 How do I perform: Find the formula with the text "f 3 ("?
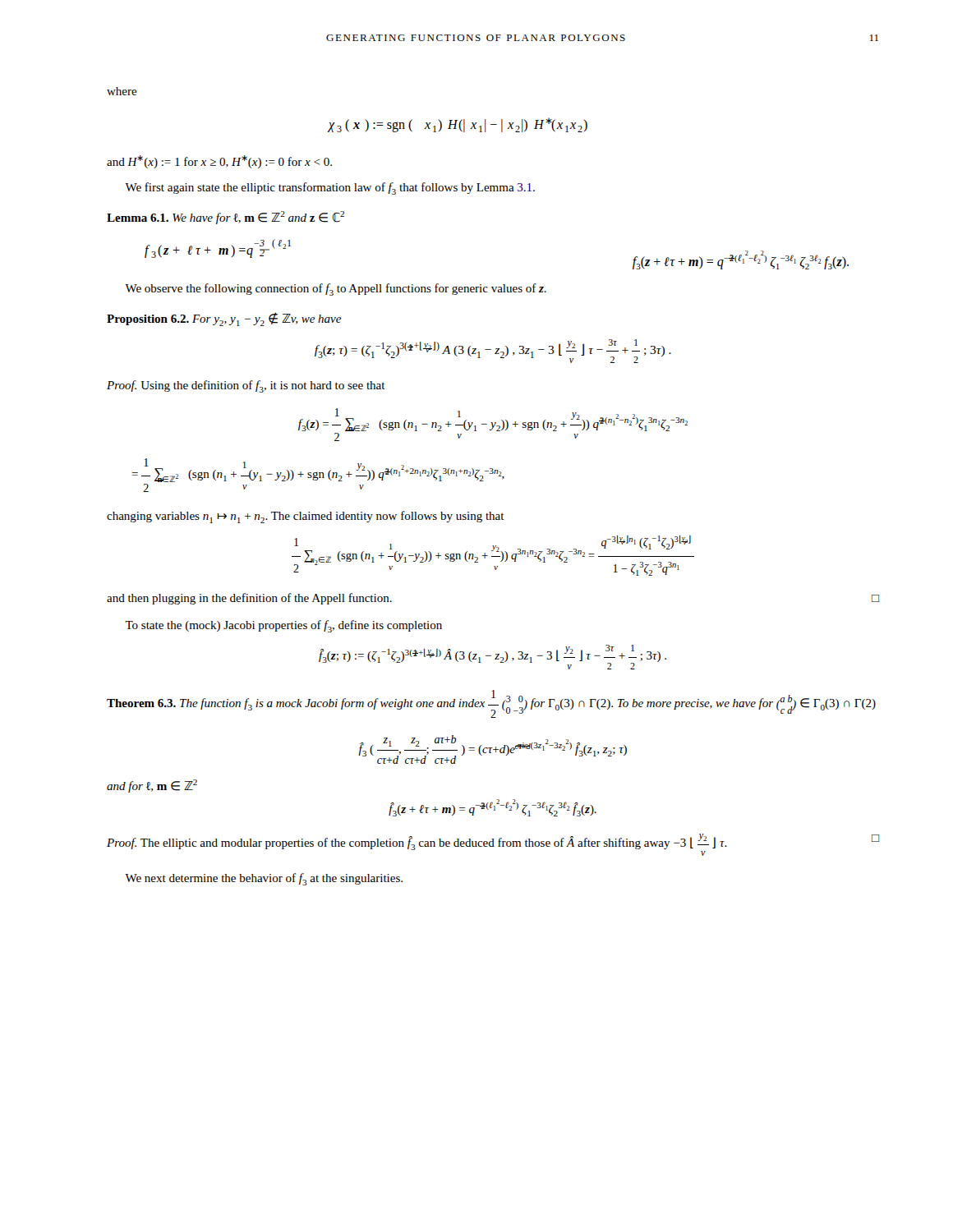click(233, 254)
